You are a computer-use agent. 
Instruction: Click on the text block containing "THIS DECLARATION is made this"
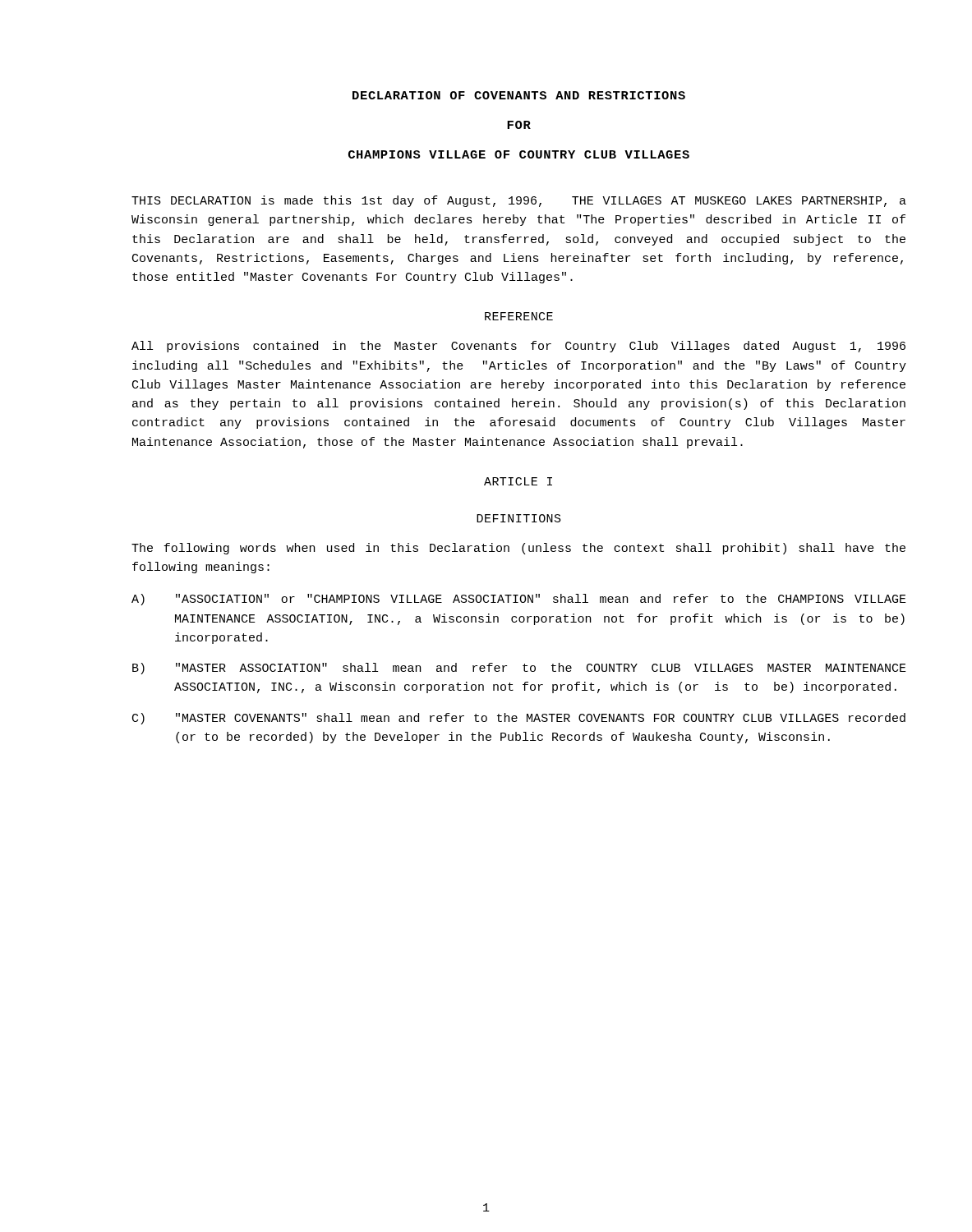click(x=519, y=240)
